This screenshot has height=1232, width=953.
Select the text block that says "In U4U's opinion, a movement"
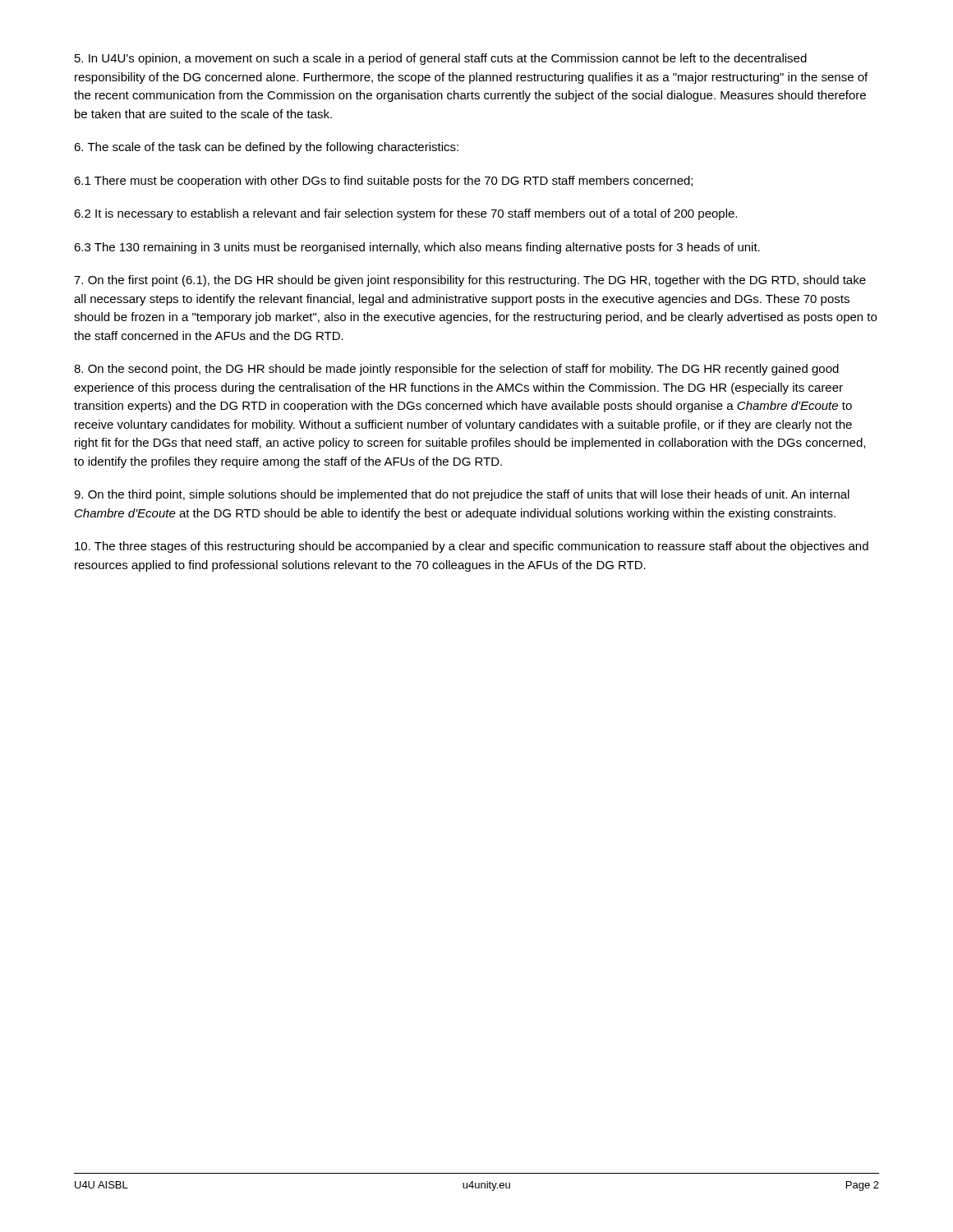[x=471, y=86]
